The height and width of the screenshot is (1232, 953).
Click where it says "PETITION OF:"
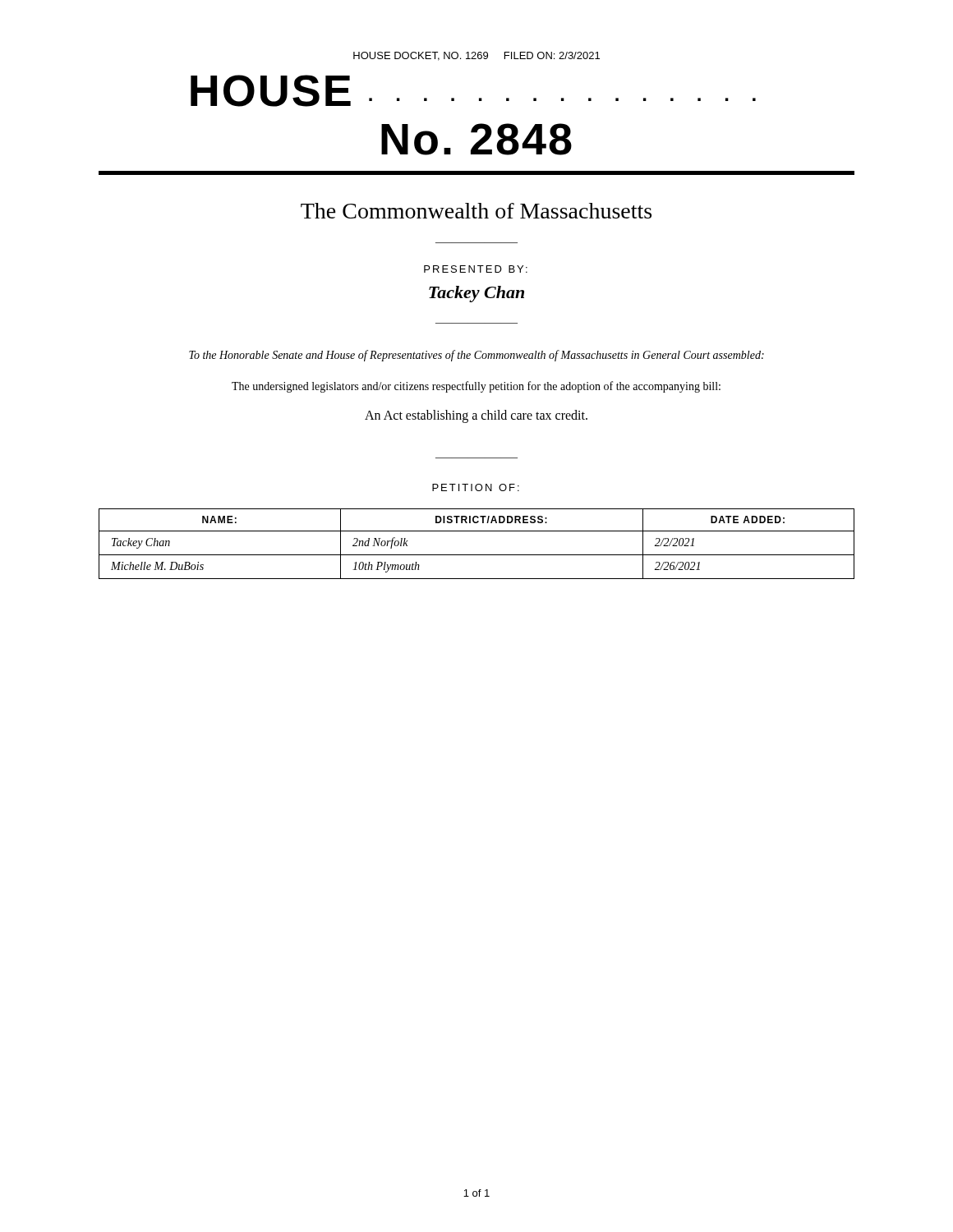476,487
